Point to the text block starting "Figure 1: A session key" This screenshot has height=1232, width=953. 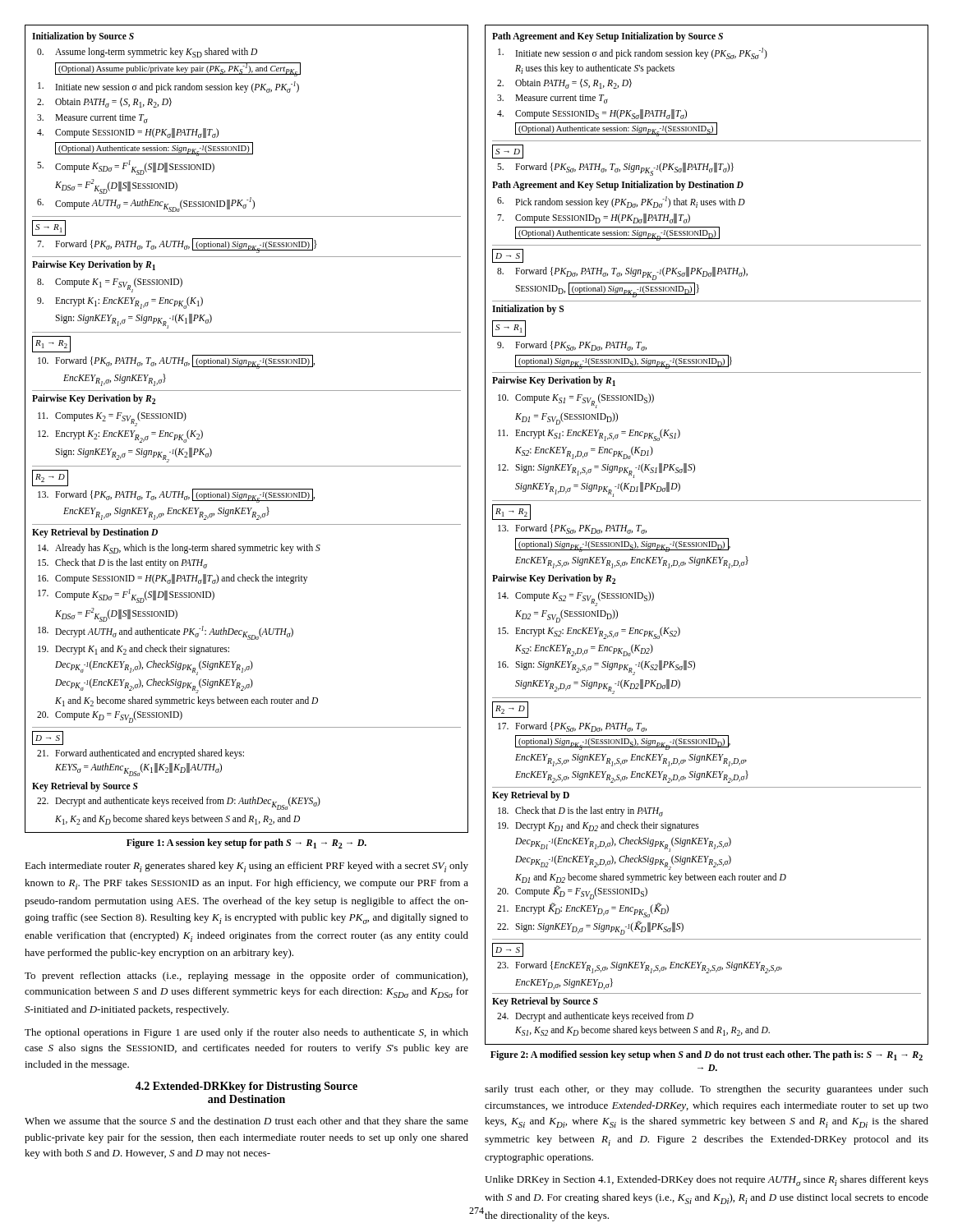pos(246,844)
